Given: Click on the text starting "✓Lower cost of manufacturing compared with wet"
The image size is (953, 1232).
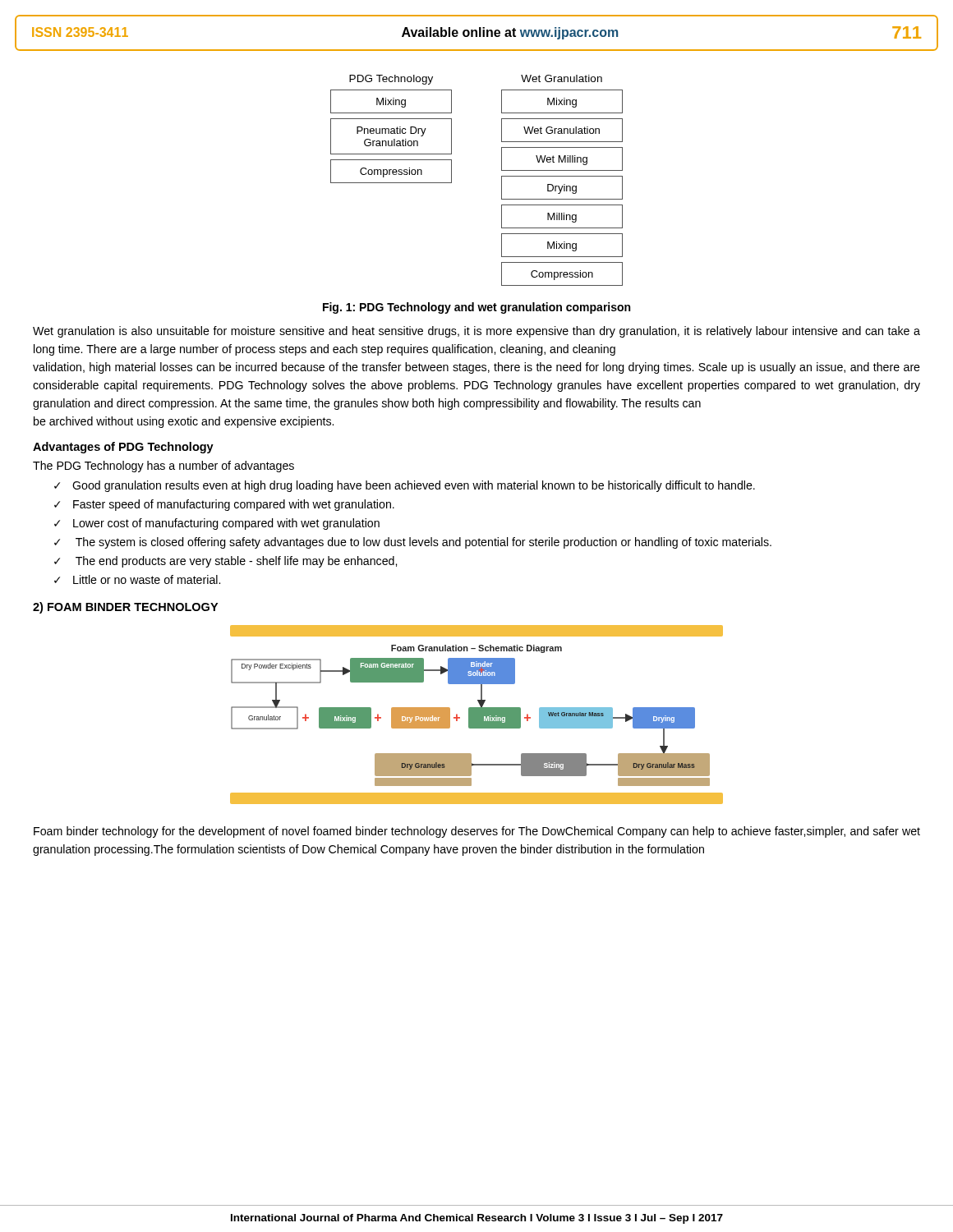Looking at the screenshot, I should [216, 523].
